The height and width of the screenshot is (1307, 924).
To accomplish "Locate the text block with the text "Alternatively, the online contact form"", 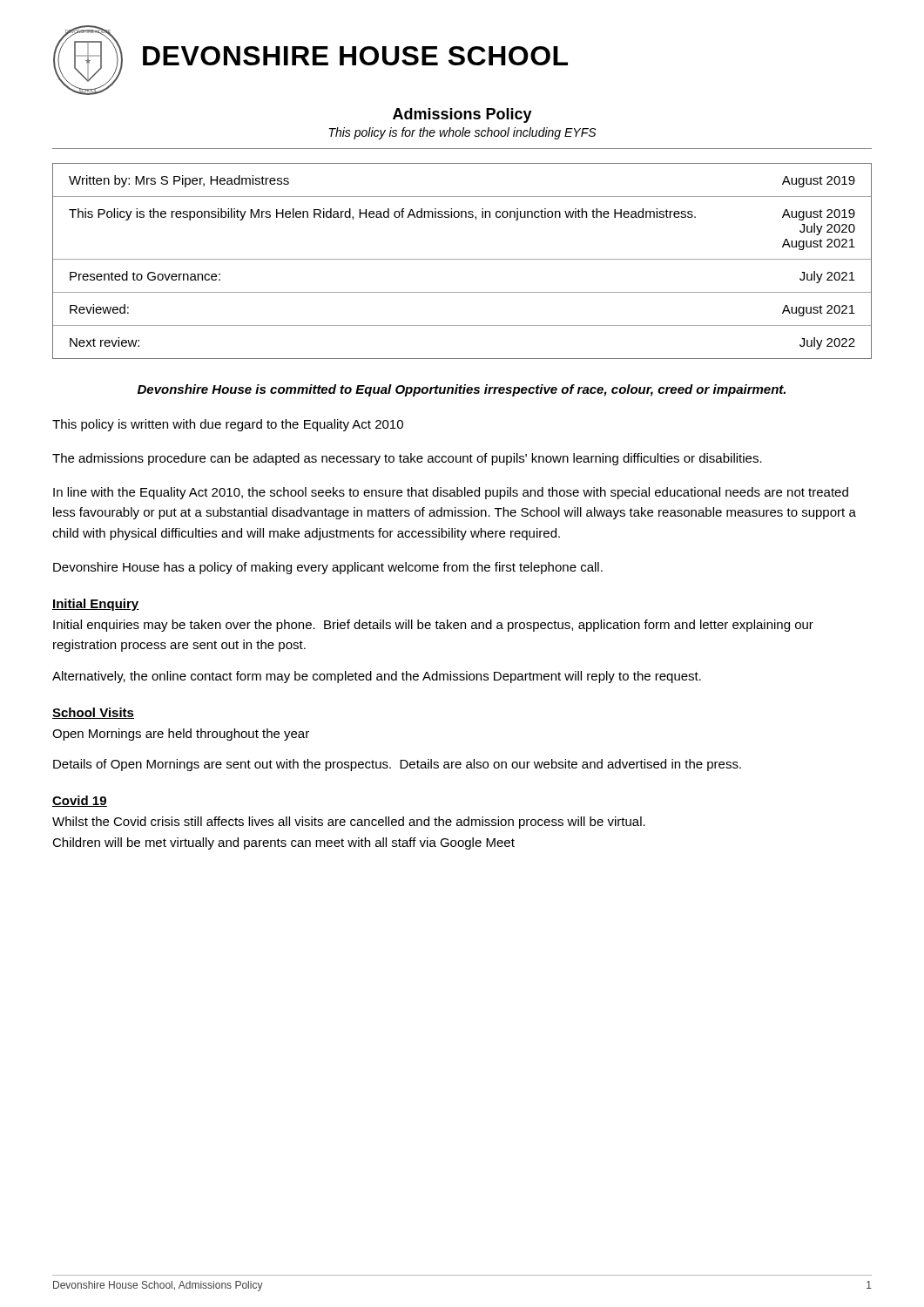I will click(377, 675).
